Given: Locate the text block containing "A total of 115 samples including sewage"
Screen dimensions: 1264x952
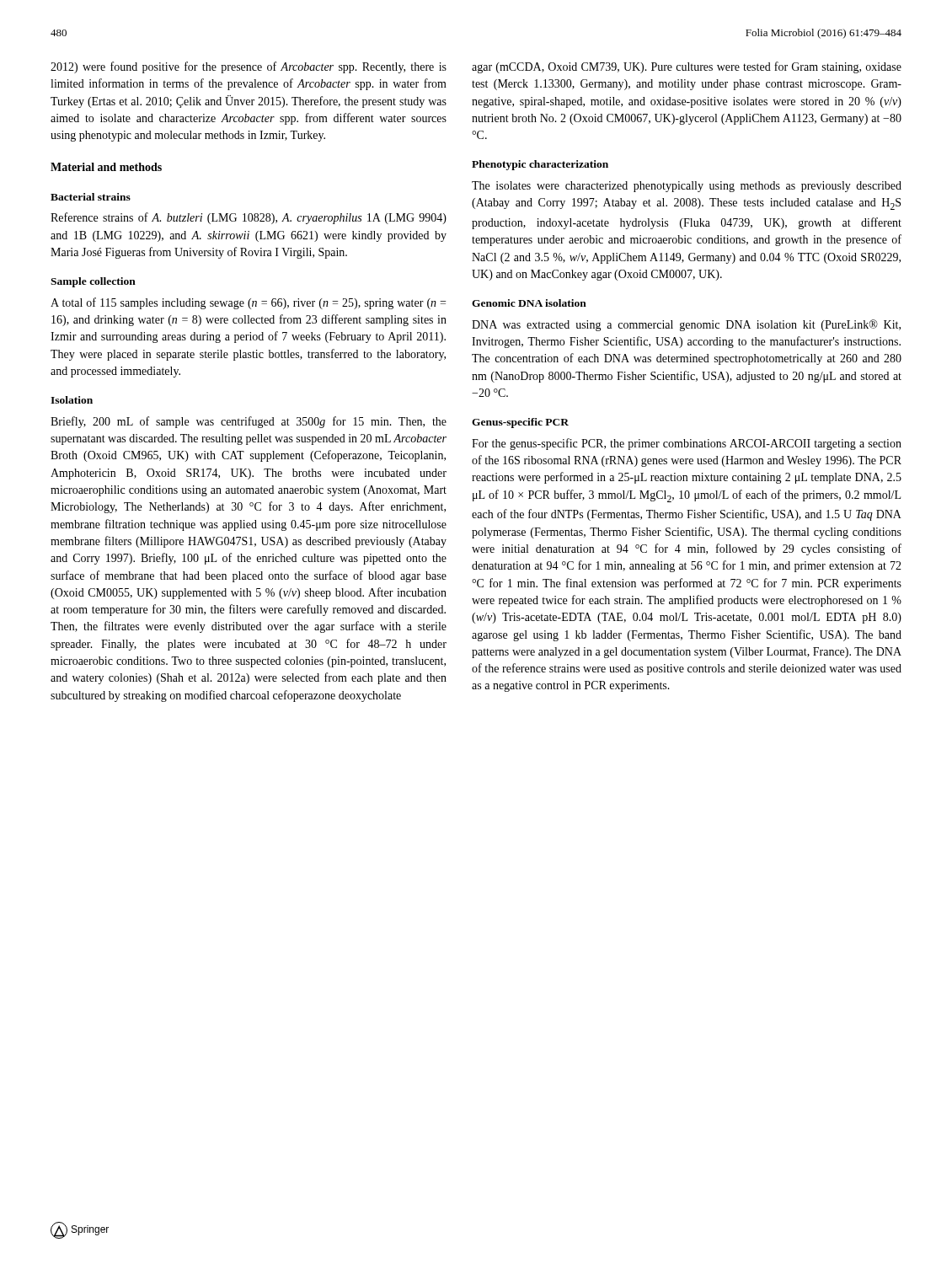Looking at the screenshot, I should (249, 338).
